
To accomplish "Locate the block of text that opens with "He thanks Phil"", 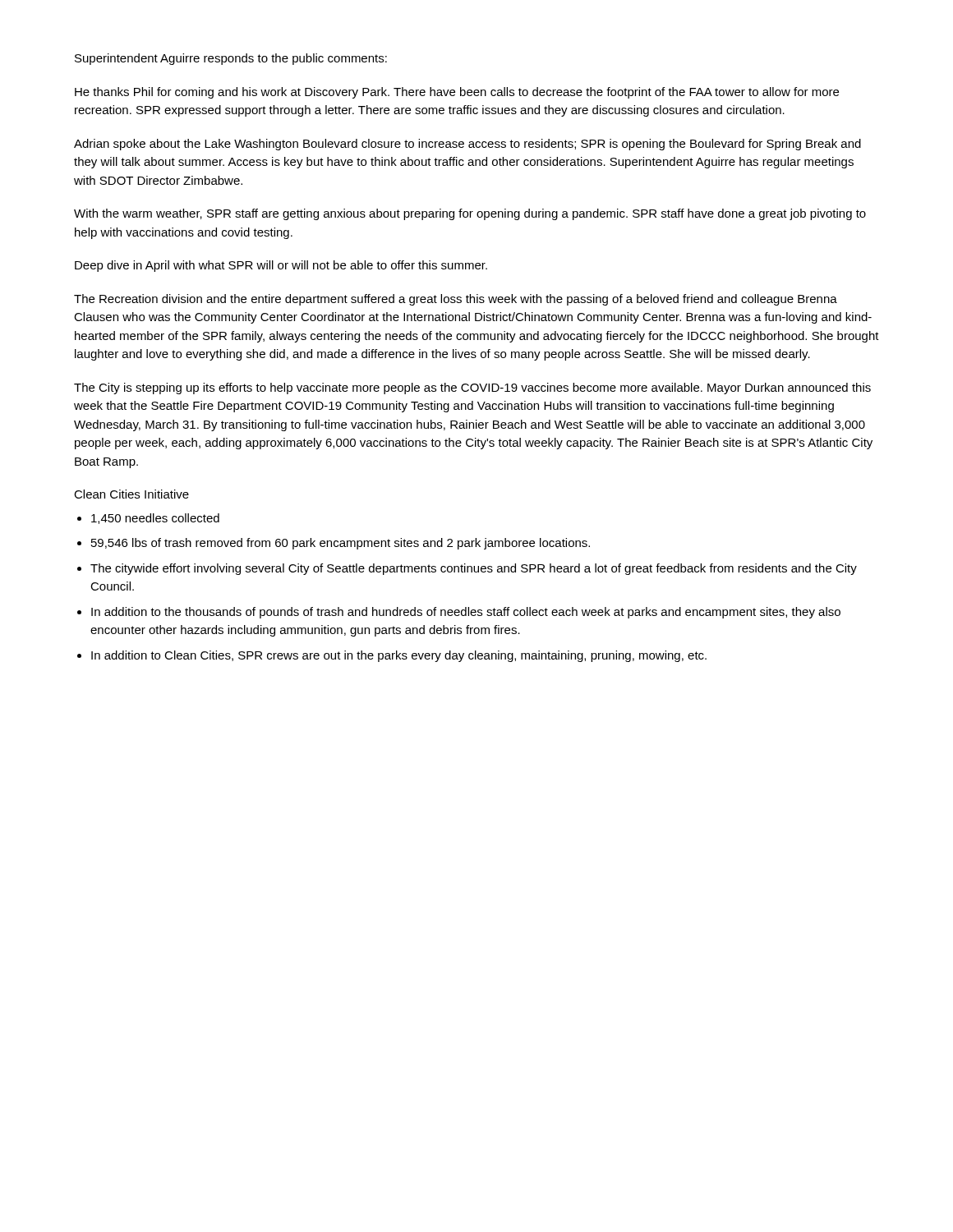I will (457, 100).
